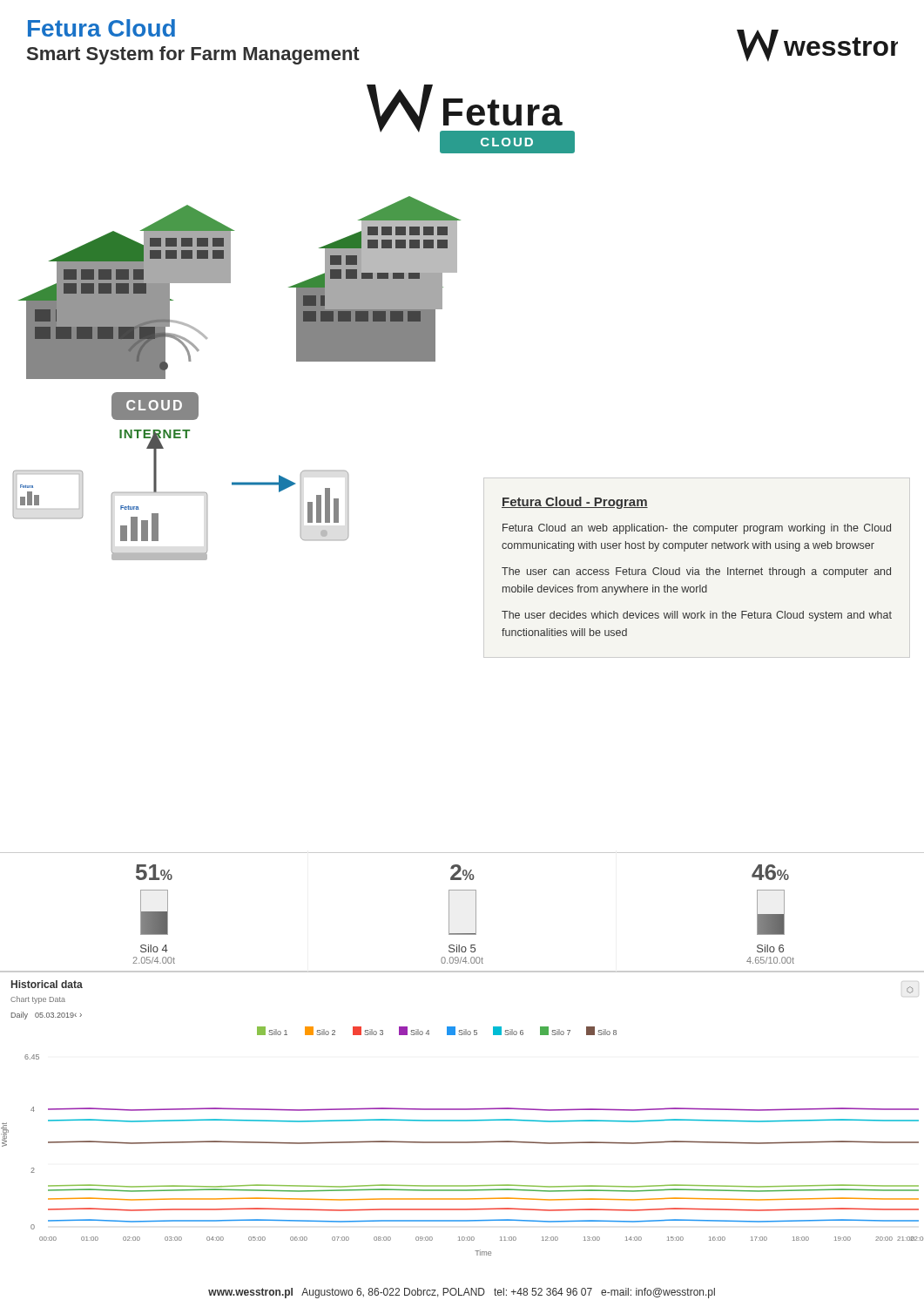This screenshot has height=1307, width=924.
Task: Locate the line chart
Action: (x=462, y=1120)
